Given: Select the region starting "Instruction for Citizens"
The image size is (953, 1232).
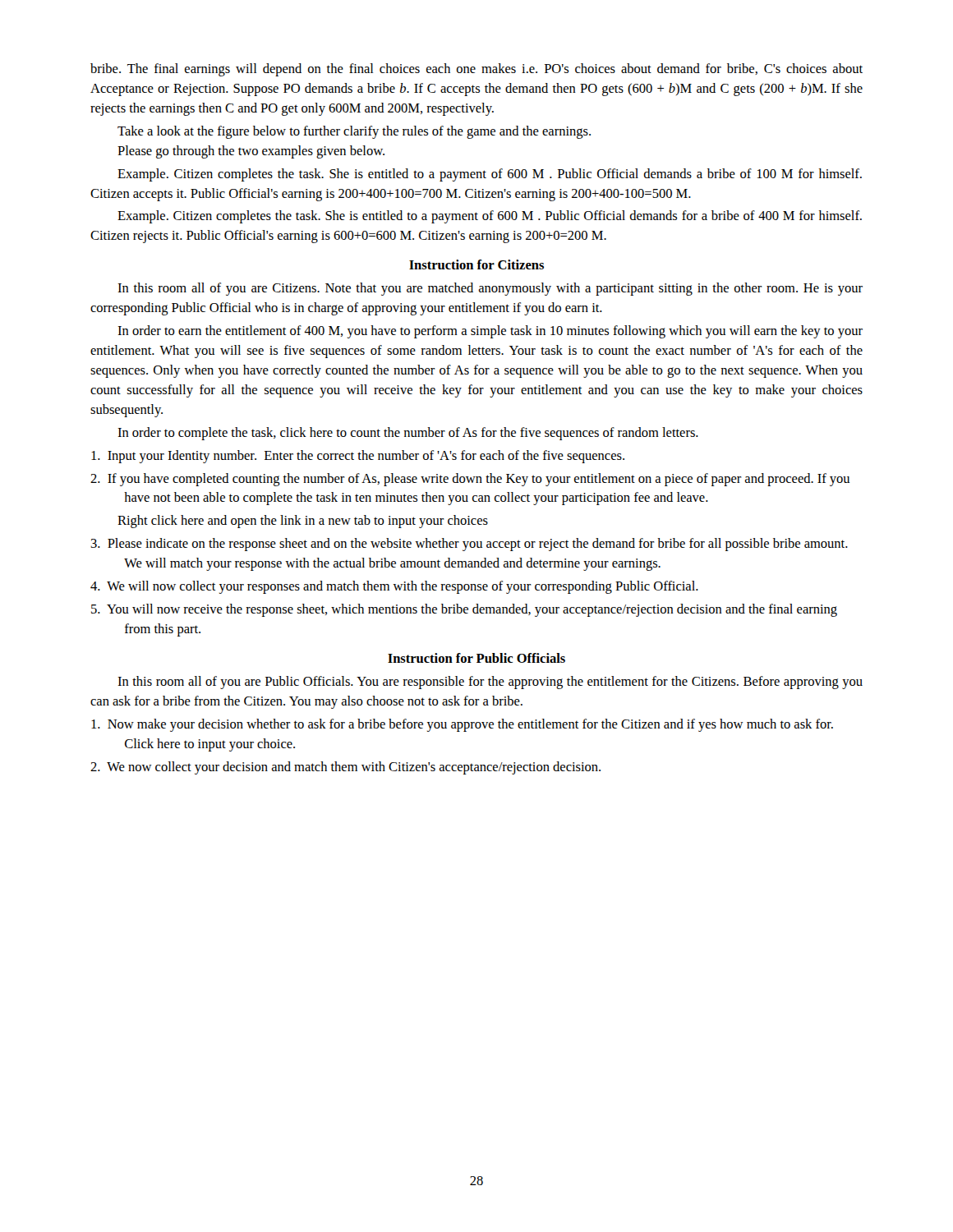Looking at the screenshot, I should pos(476,265).
